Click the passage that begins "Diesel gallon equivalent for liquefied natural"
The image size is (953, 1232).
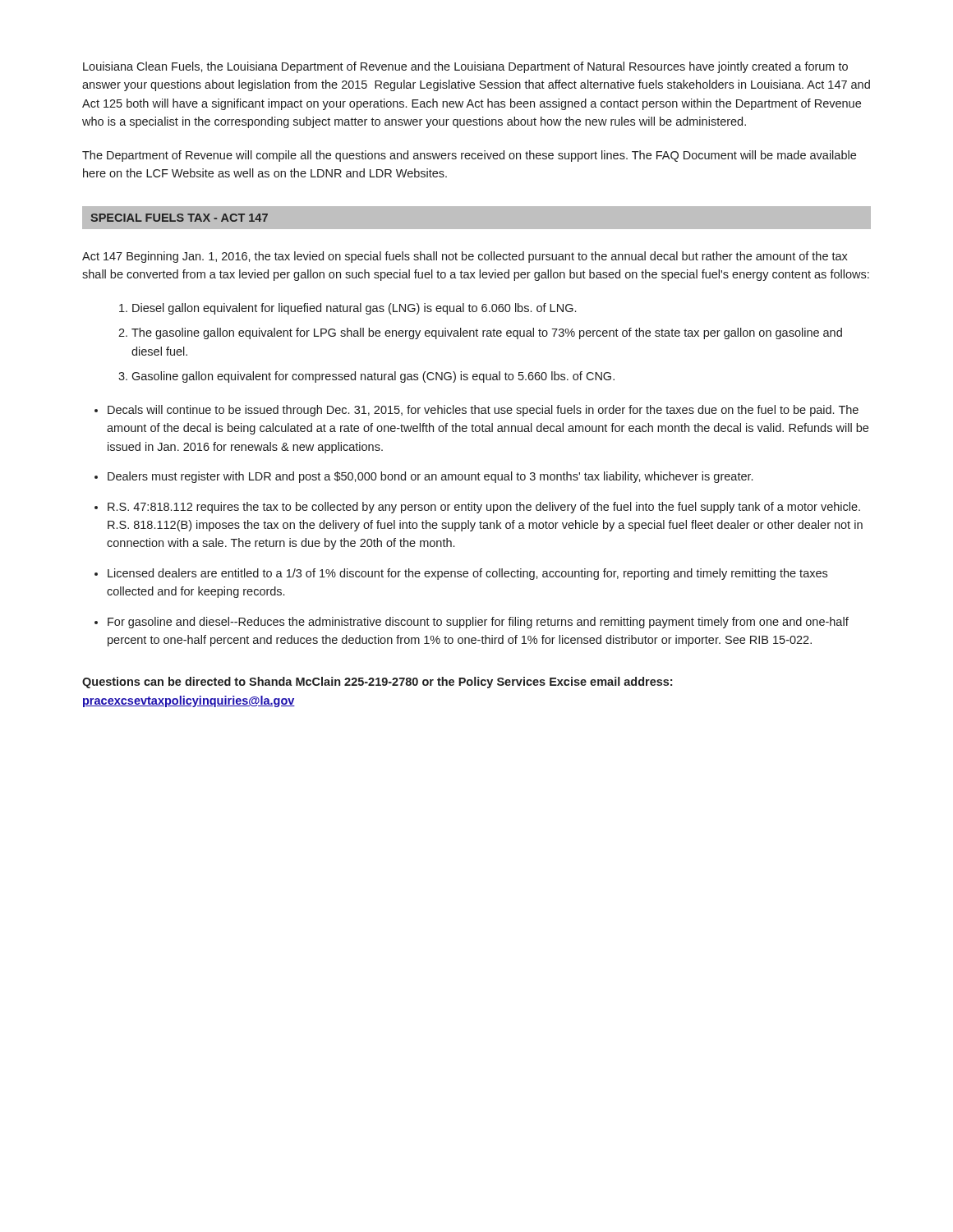[501, 342]
